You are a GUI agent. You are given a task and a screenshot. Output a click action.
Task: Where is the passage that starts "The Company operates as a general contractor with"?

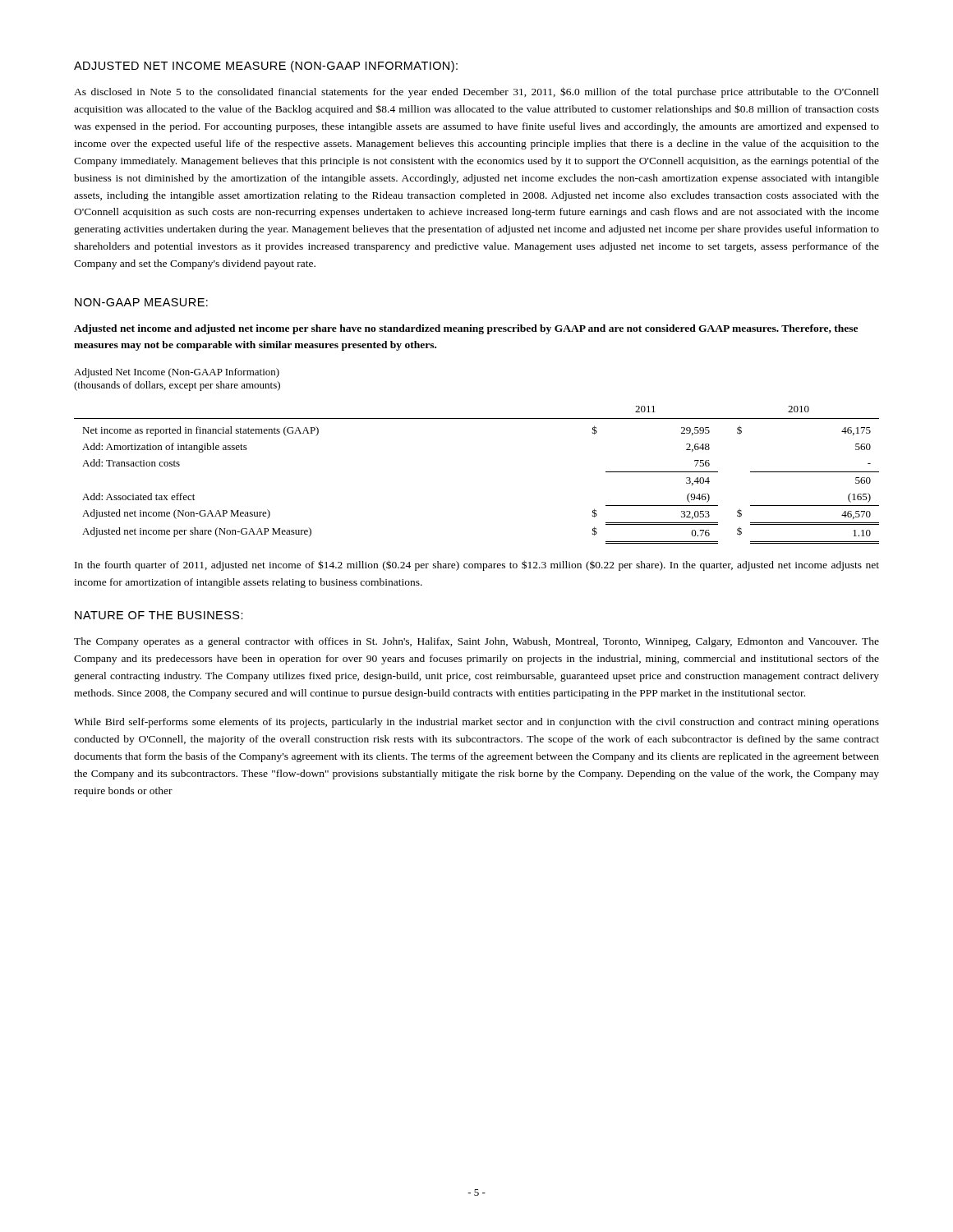click(476, 667)
